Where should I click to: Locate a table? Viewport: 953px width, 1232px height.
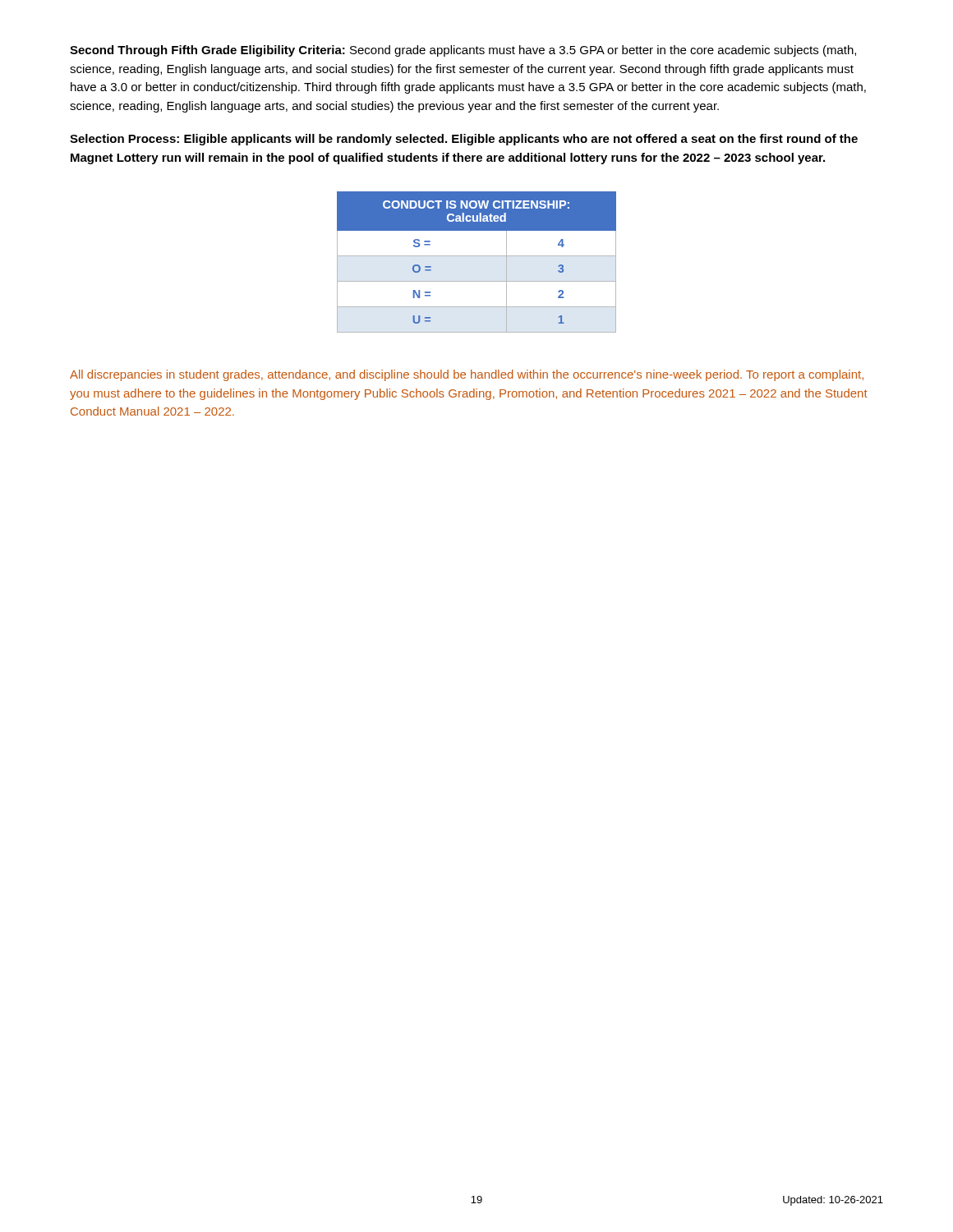point(476,262)
